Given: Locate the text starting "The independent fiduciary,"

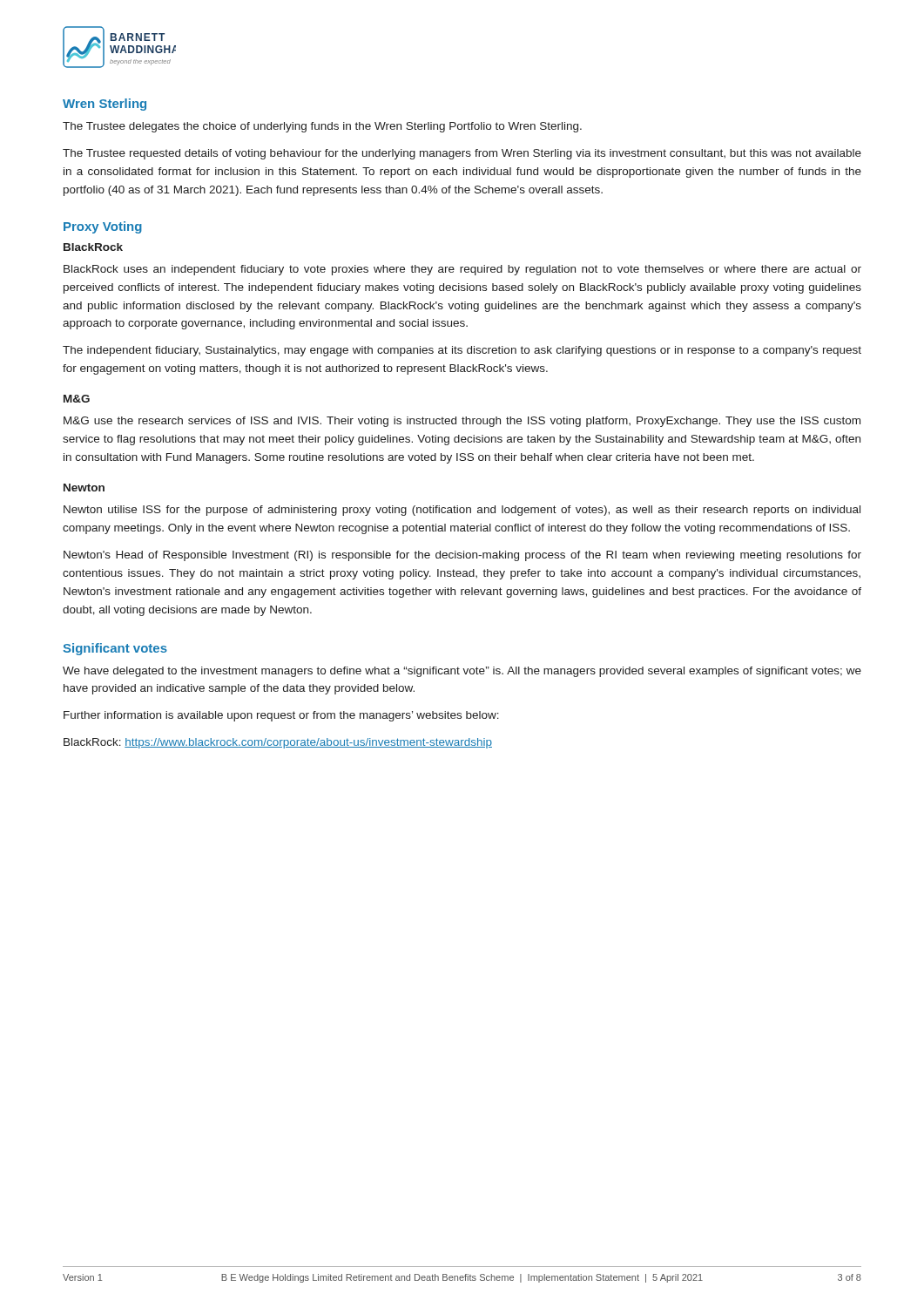Looking at the screenshot, I should 462,360.
